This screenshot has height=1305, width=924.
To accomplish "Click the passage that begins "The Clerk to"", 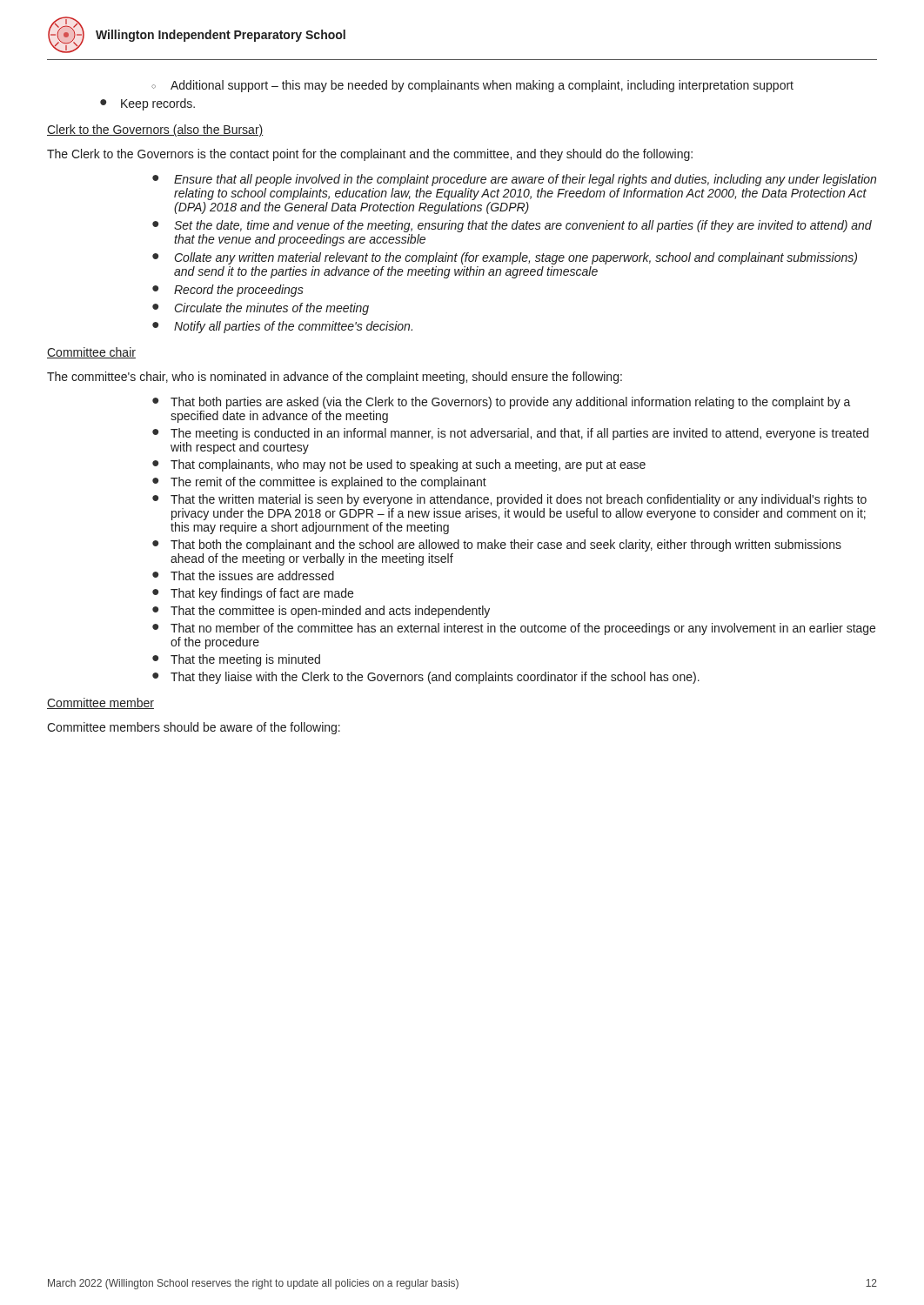I will click(370, 154).
